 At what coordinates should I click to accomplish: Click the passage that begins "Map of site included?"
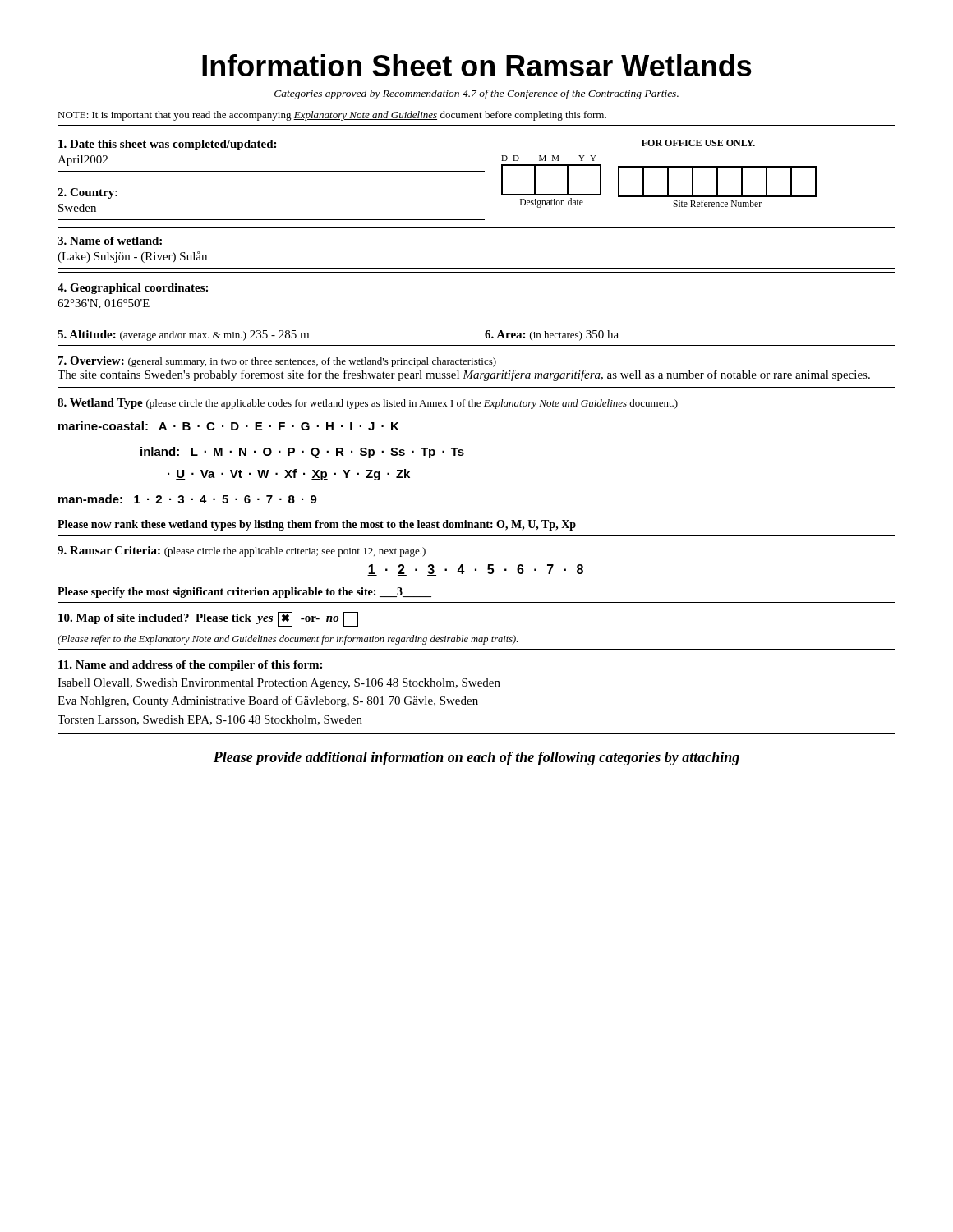[209, 618]
